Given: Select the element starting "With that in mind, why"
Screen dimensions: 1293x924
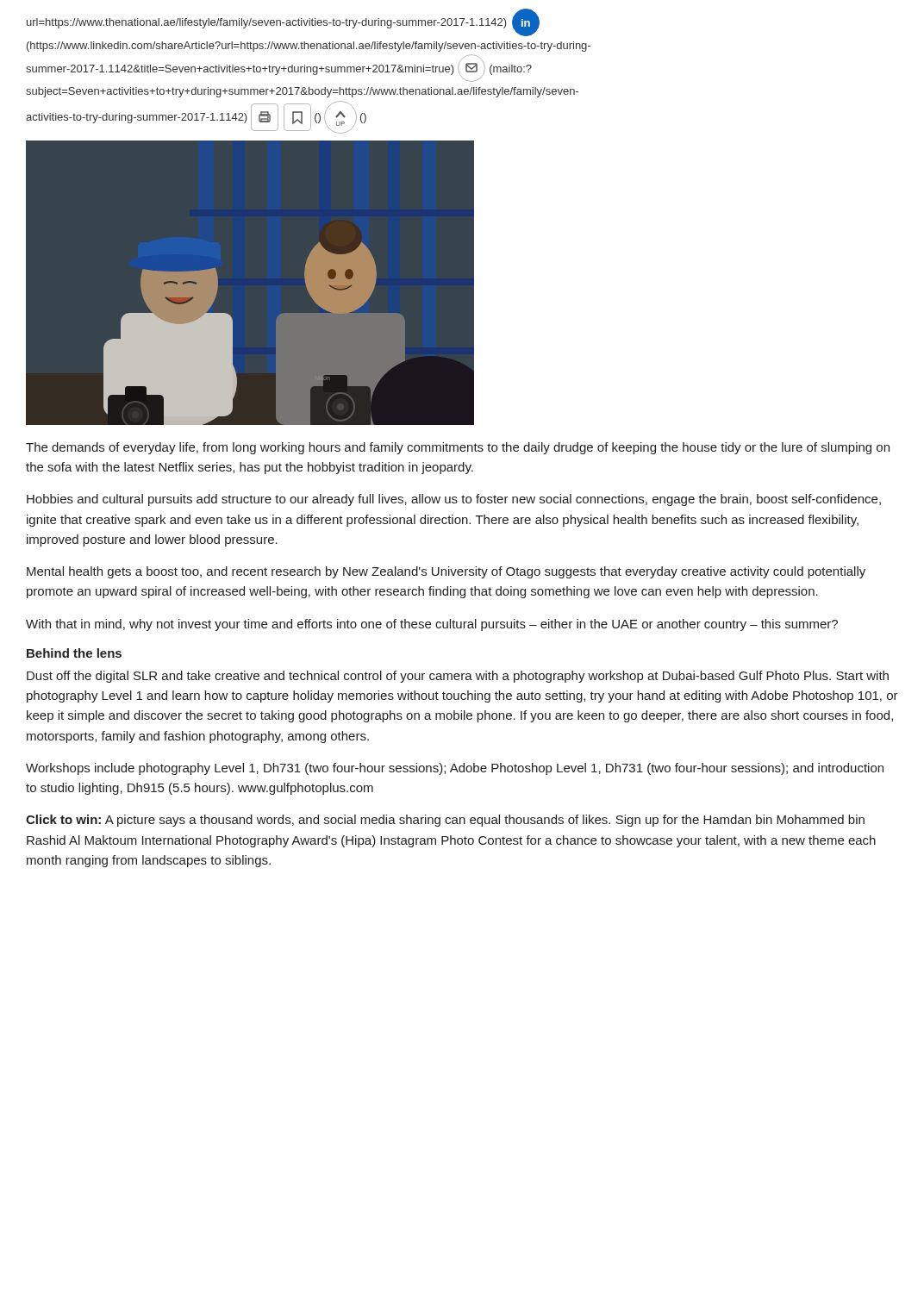Looking at the screenshot, I should pos(432,623).
